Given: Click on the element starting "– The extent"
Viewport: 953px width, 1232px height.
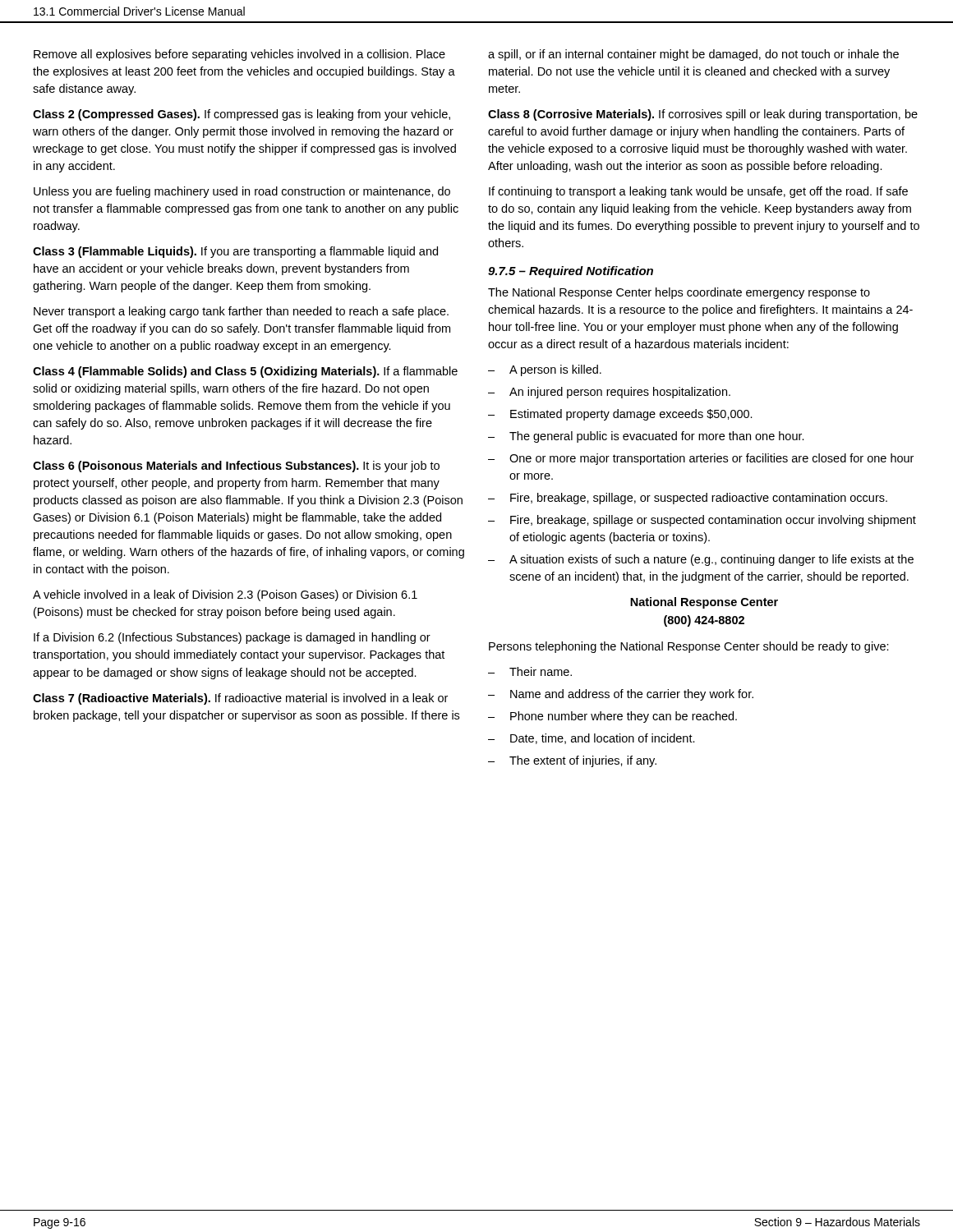Looking at the screenshot, I should click(x=573, y=761).
